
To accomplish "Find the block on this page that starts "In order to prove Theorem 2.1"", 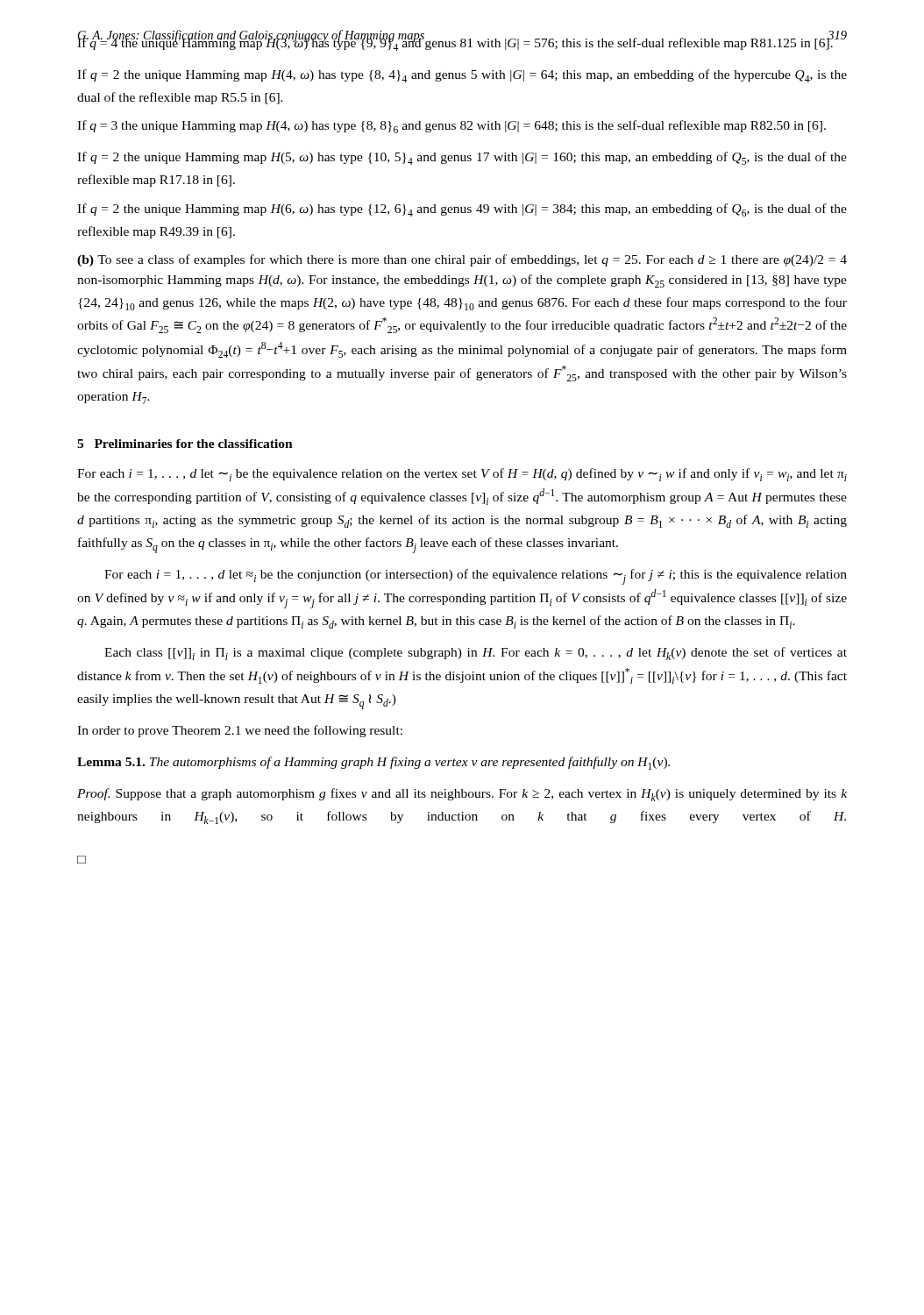I will [240, 730].
